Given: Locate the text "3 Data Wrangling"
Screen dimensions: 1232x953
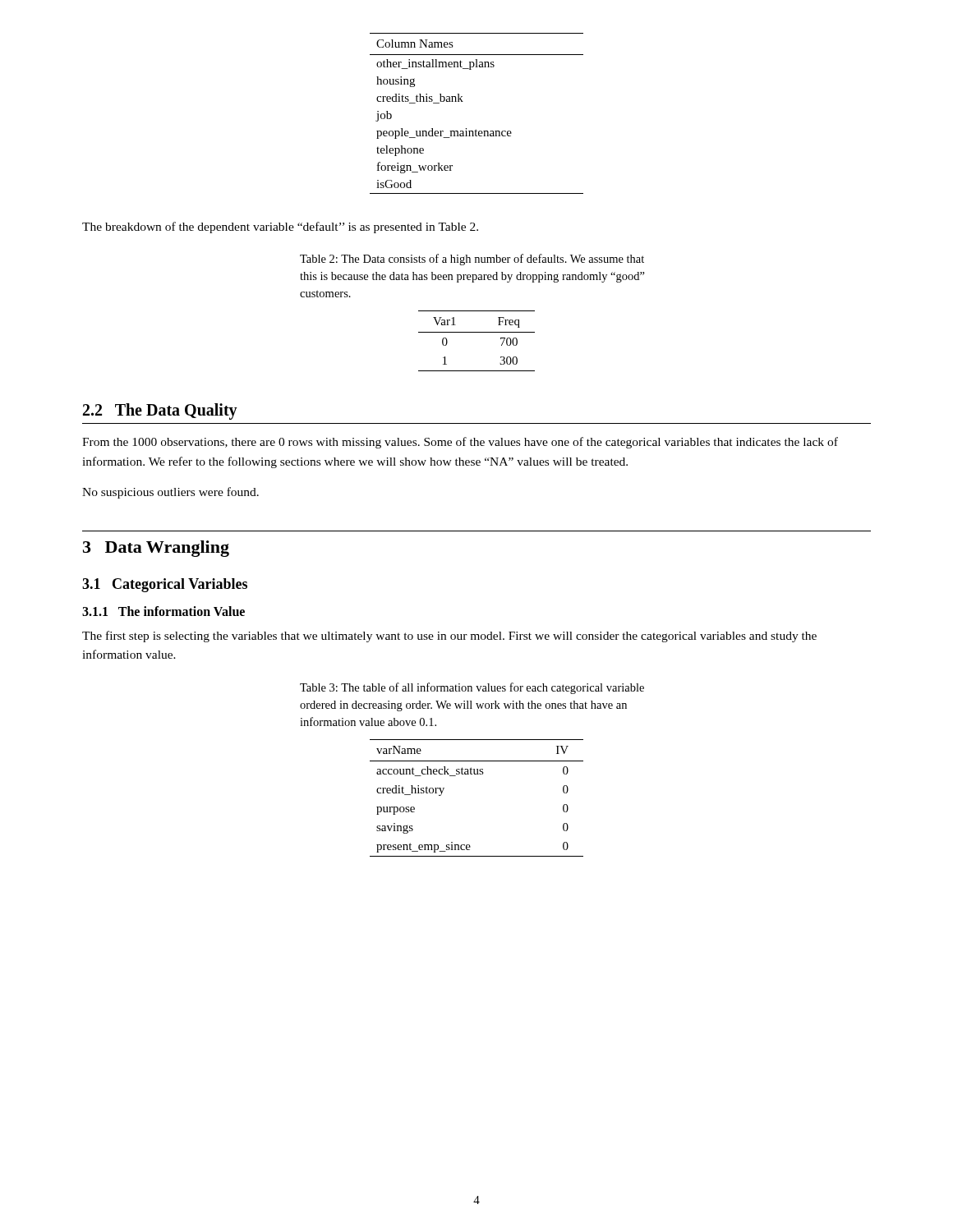Looking at the screenshot, I should pyautogui.click(x=156, y=549).
